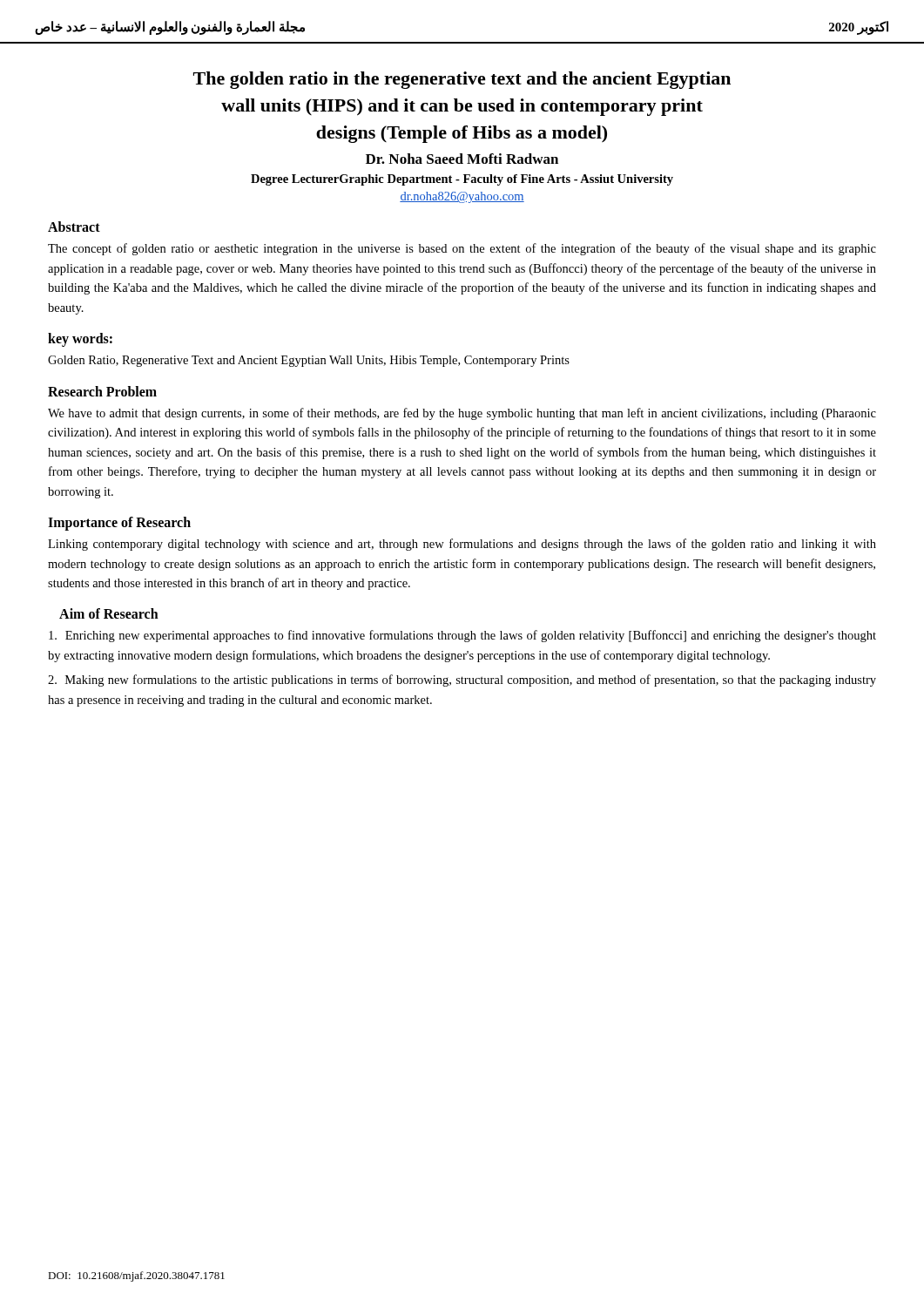Screen dimensions: 1307x924
Task: Click on the text block that reads "Degree LecturerGraphic Department - Faculty of Fine"
Action: (x=462, y=179)
